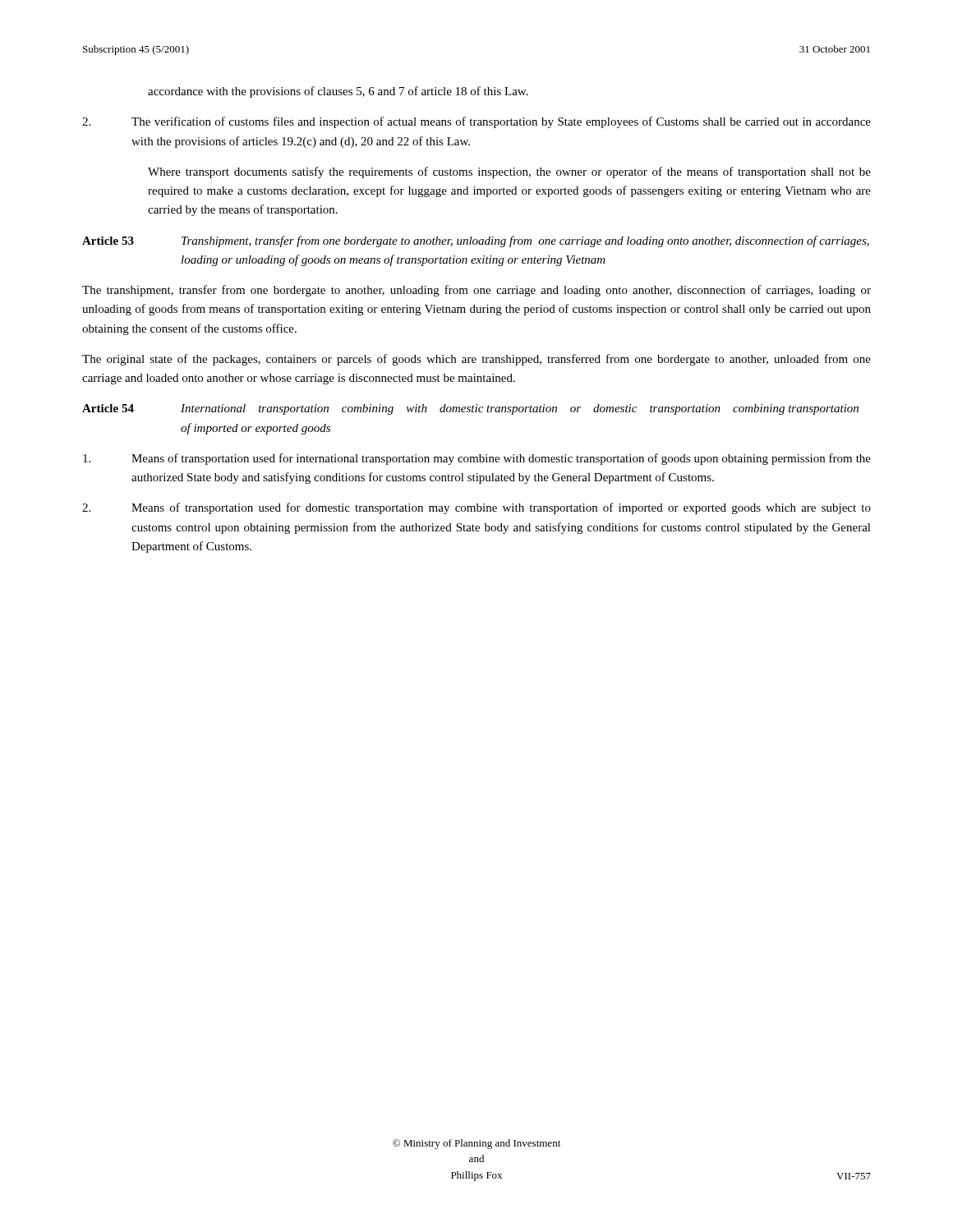953x1232 pixels.
Task: Click on the region starting "2. The verification"
Action: click(x=476, y=132)
